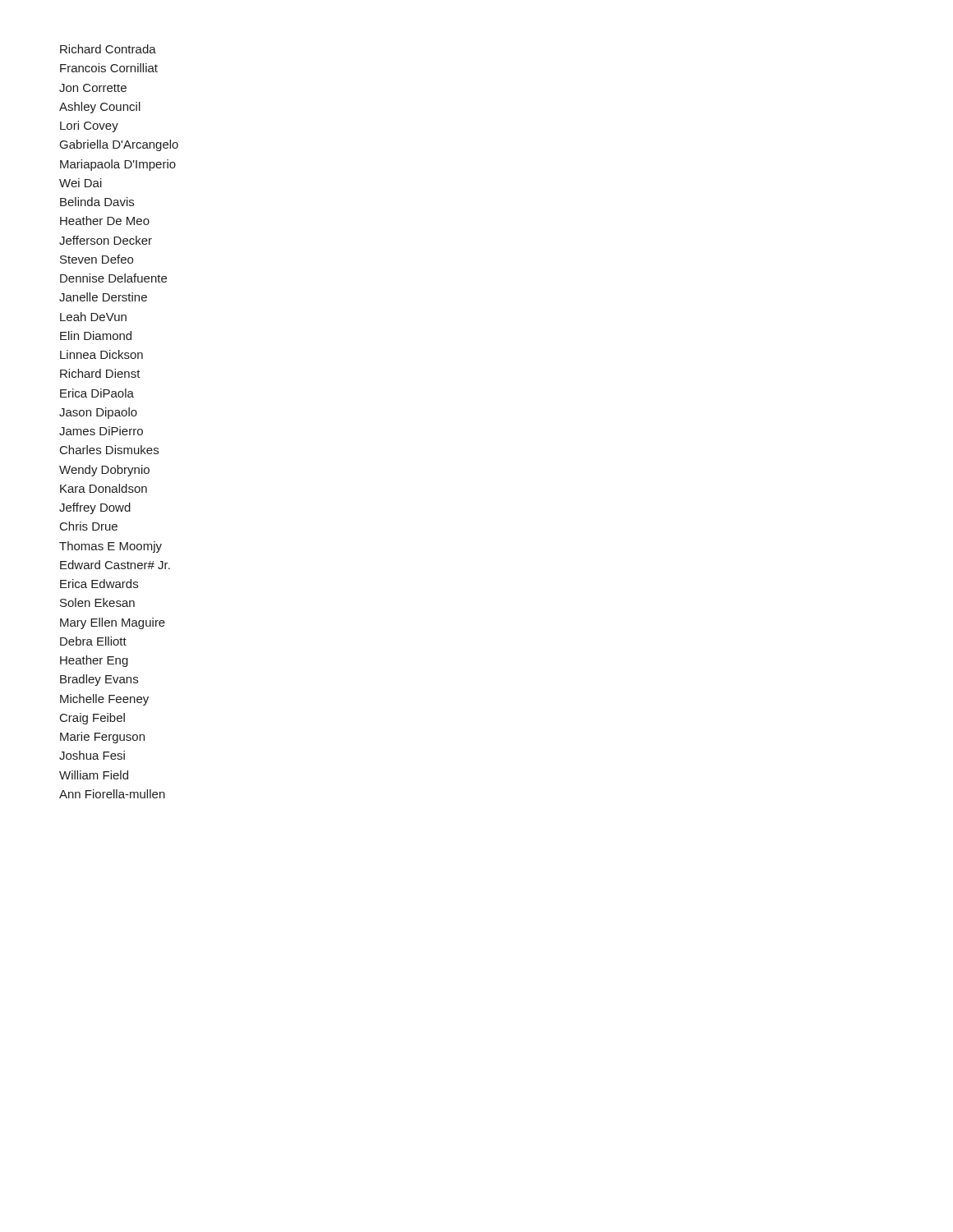
Task: Locate the list item that says "James DiPierro"
Action: 119,431
